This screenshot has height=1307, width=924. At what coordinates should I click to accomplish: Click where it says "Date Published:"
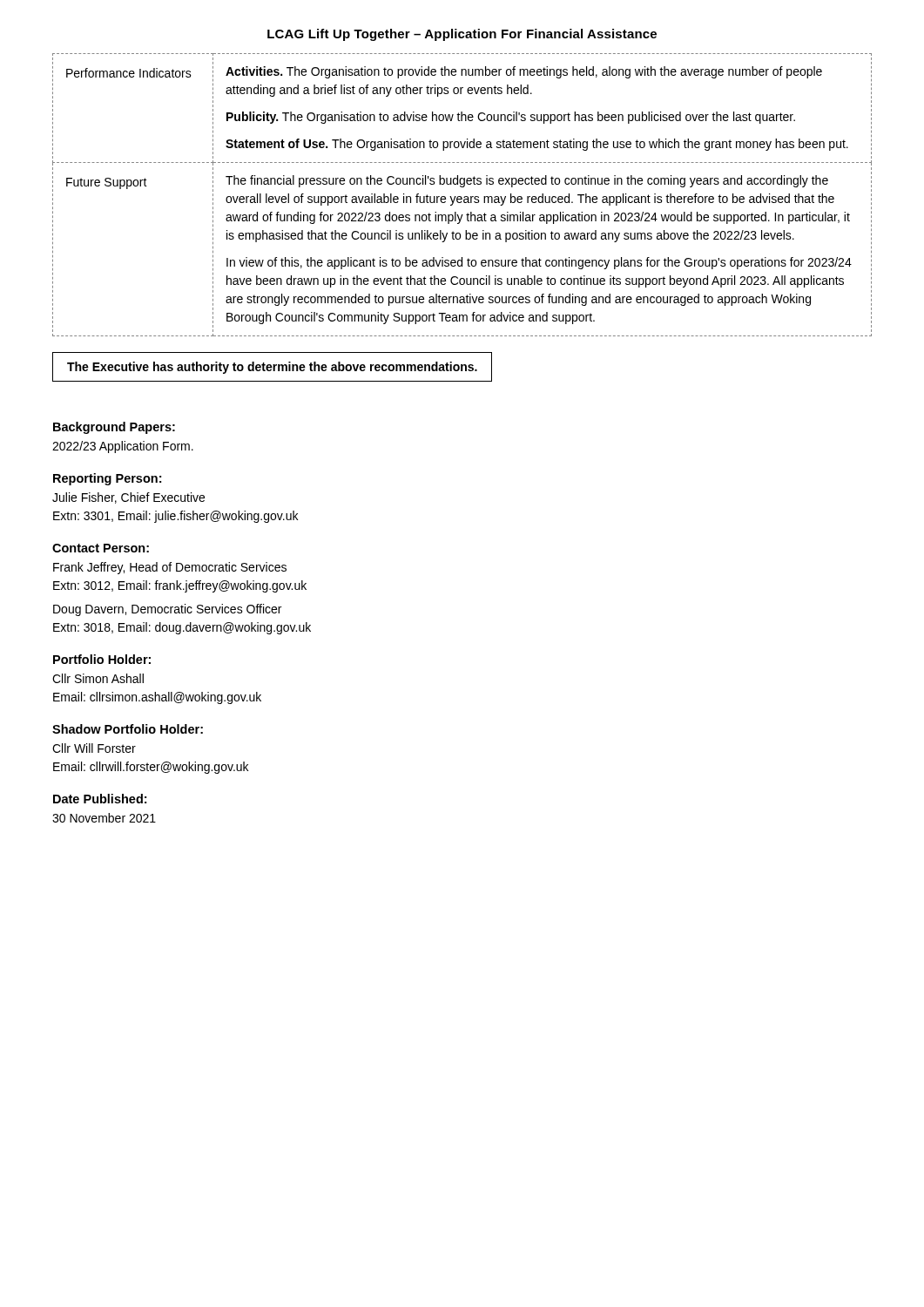pos(100,799)
